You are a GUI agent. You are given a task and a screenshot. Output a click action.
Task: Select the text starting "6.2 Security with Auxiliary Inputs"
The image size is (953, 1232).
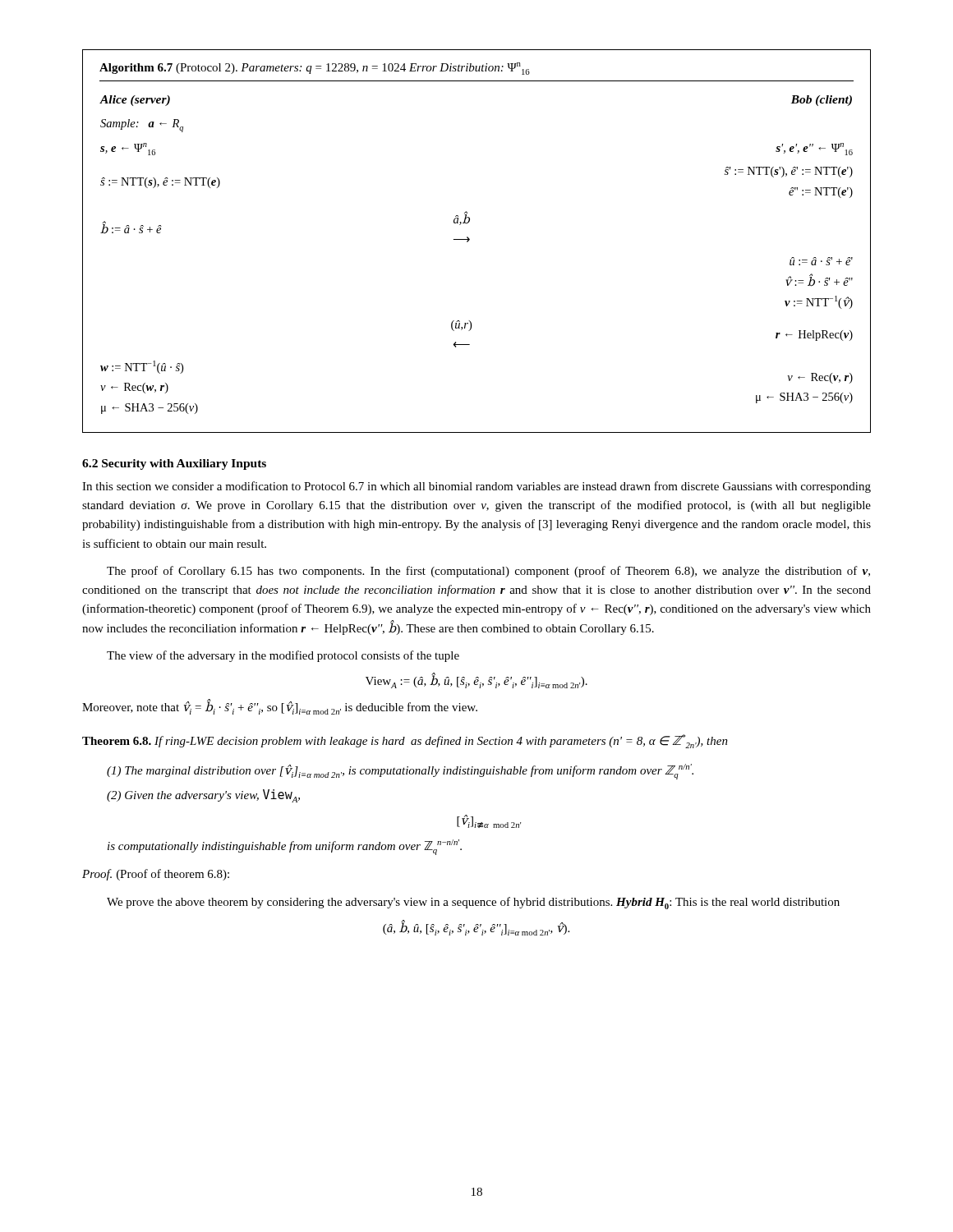(174, 463)
